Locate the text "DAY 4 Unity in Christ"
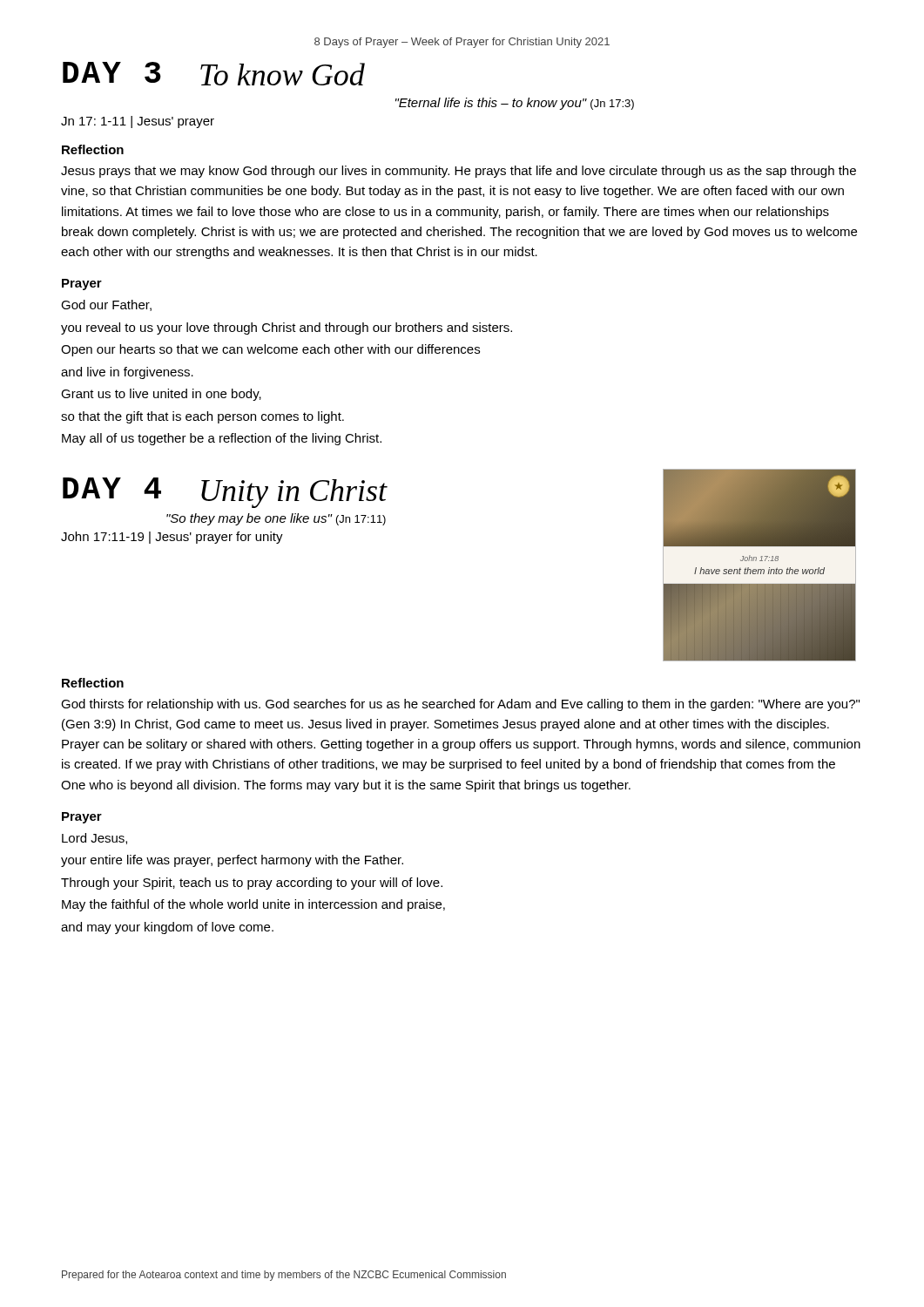This screenshot has height=1307, width=924. point(353,490)
